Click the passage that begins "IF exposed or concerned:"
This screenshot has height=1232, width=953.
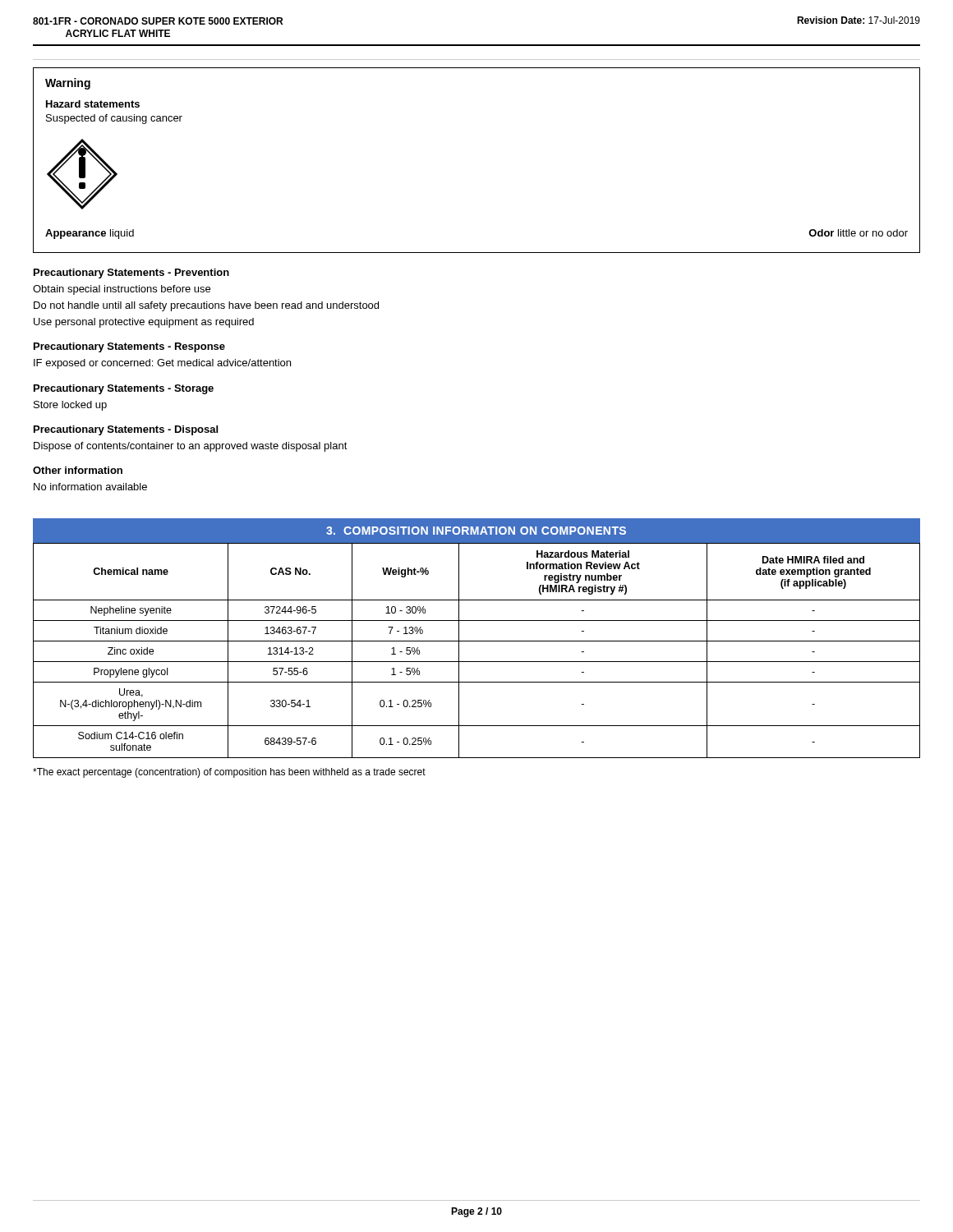click(x=162, y=363)
